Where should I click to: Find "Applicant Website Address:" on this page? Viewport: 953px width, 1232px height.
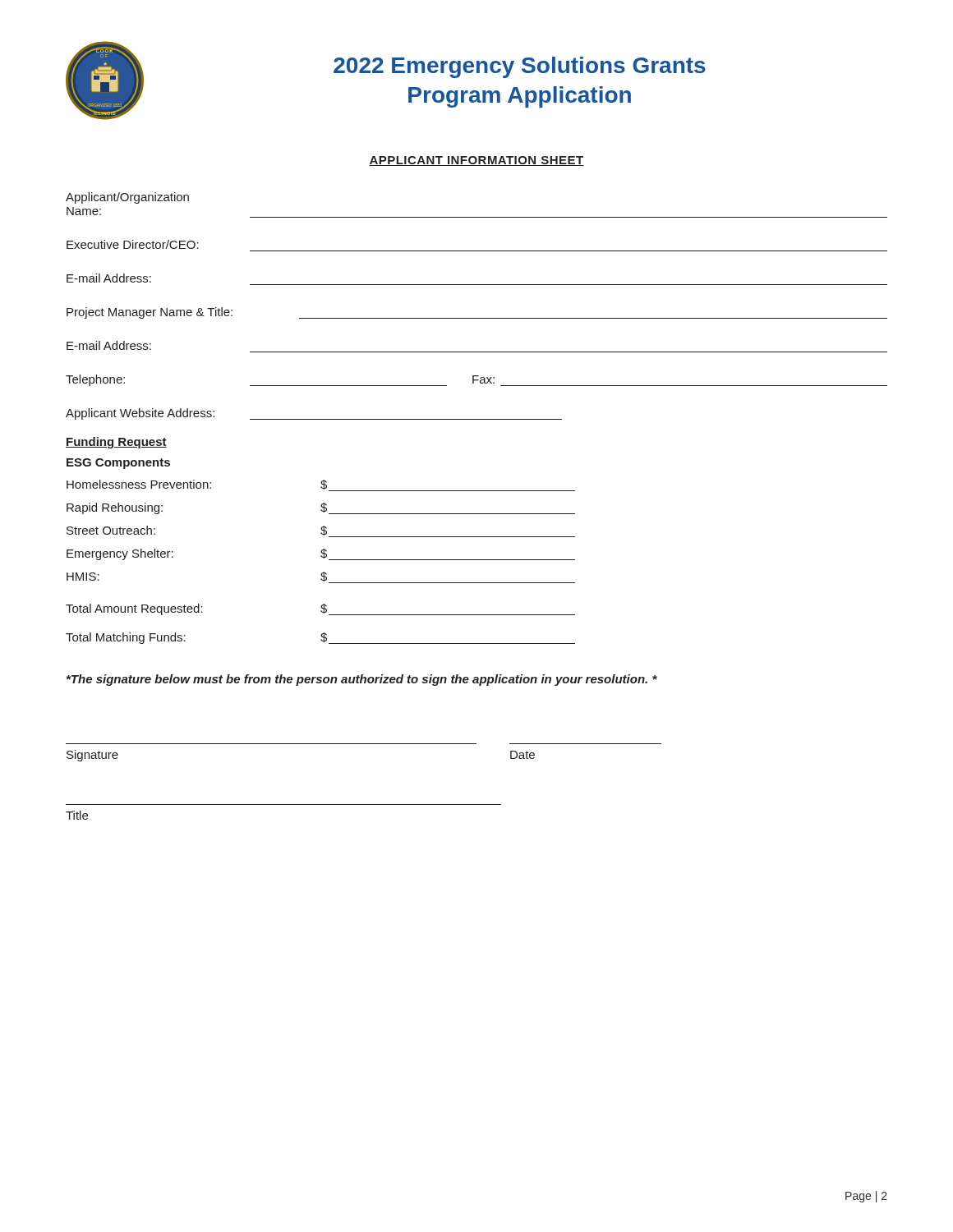[x=314, y=410]
